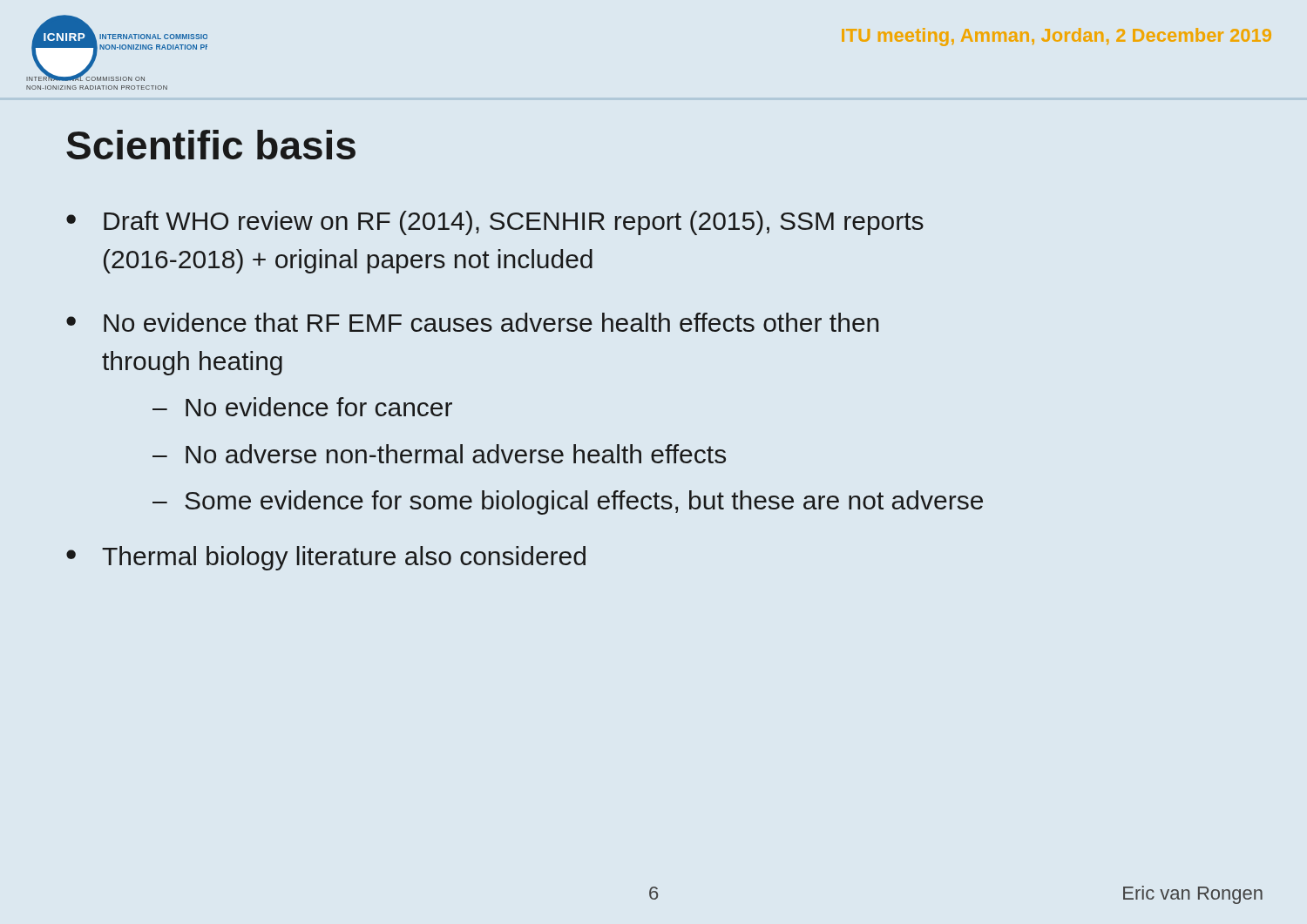
Task: Find the logo
Action: (x=116, y=55)
